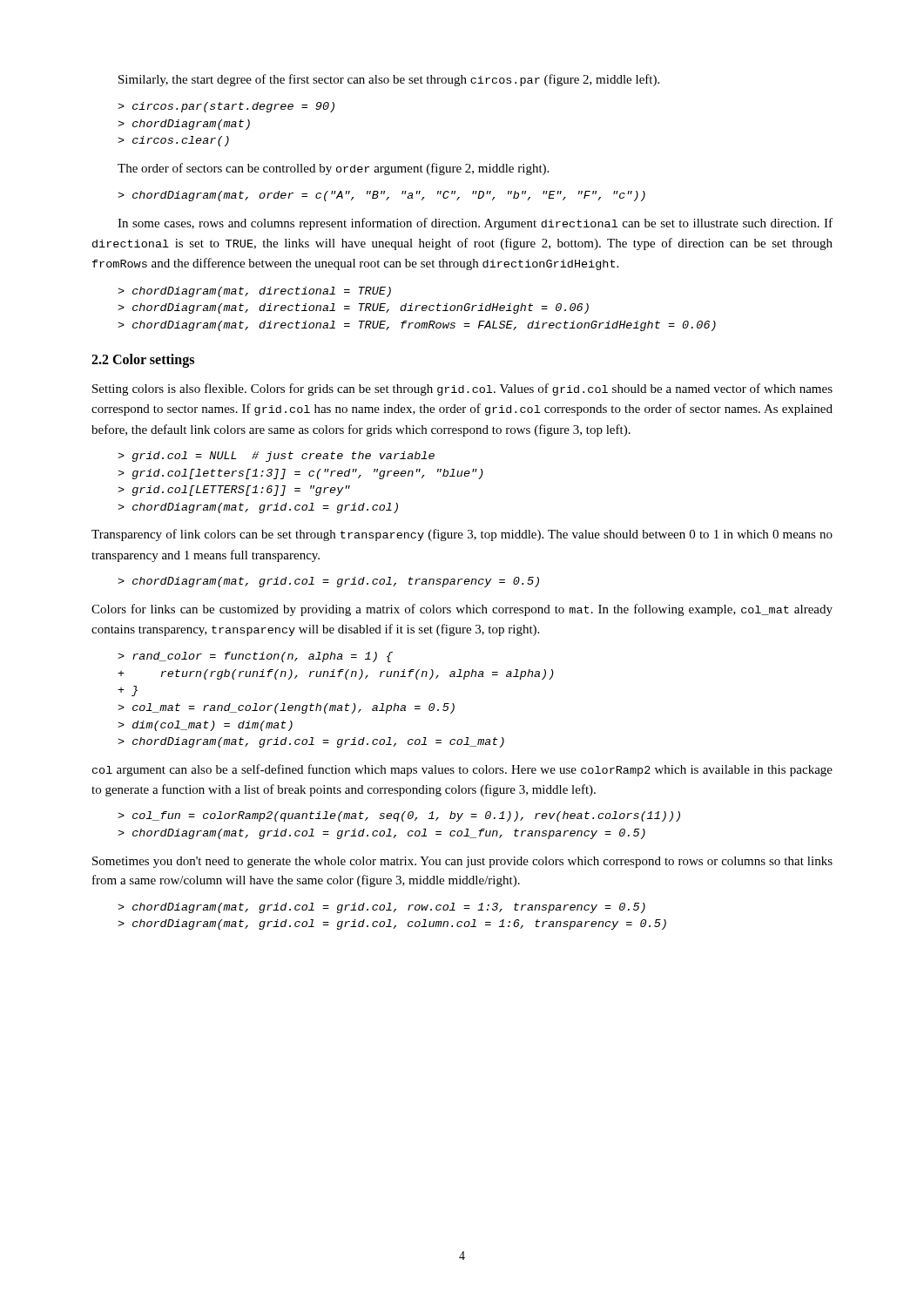This screenshot has height=1307, width=924.
Task: Point to the passage starting "> col_fun = colorRamp2(quantile(mat, seq(0, 1, by ="
Action: [475, 825]
